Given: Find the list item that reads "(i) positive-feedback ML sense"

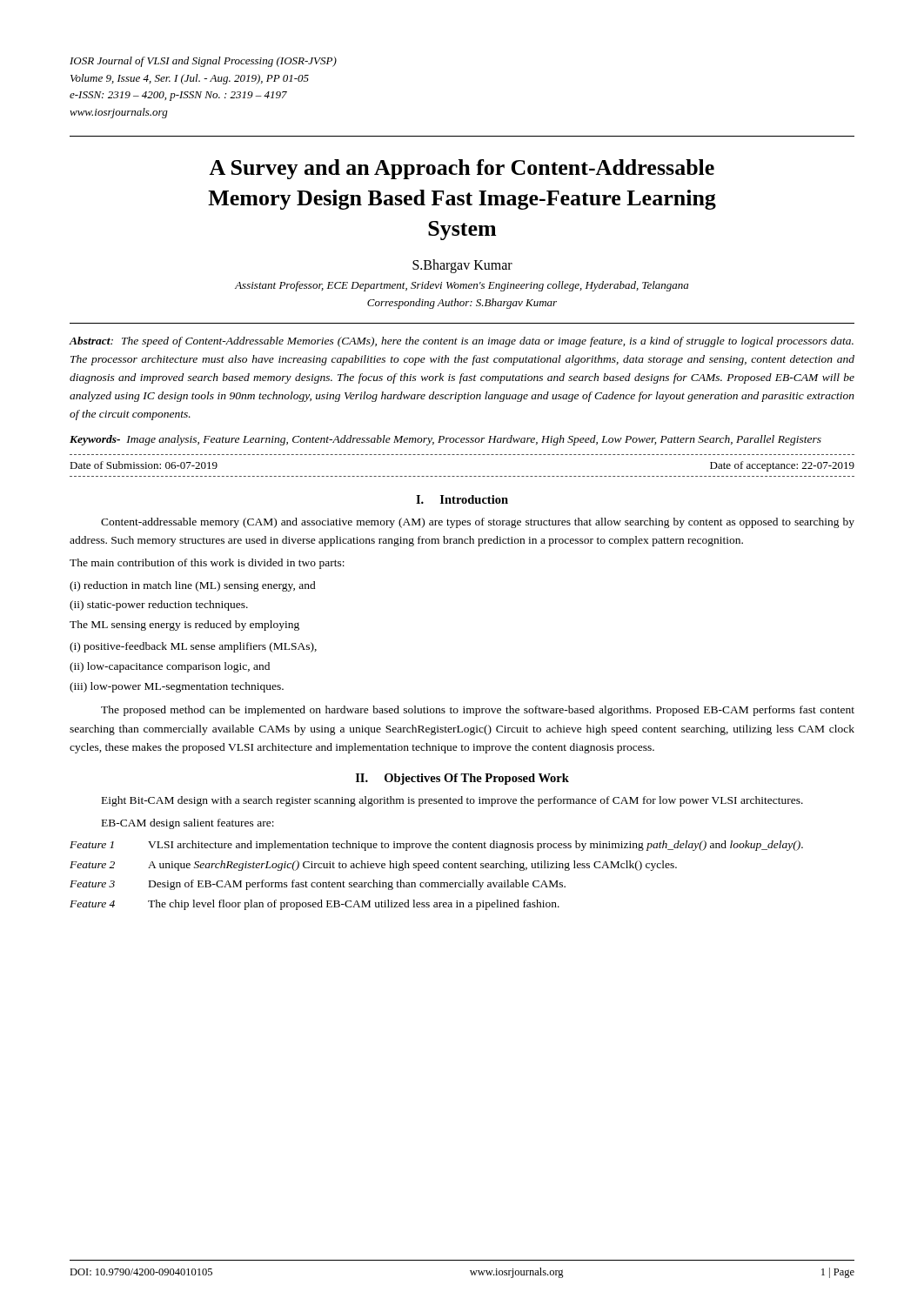Looking at the screenshot, I should [x=193, y=646].
